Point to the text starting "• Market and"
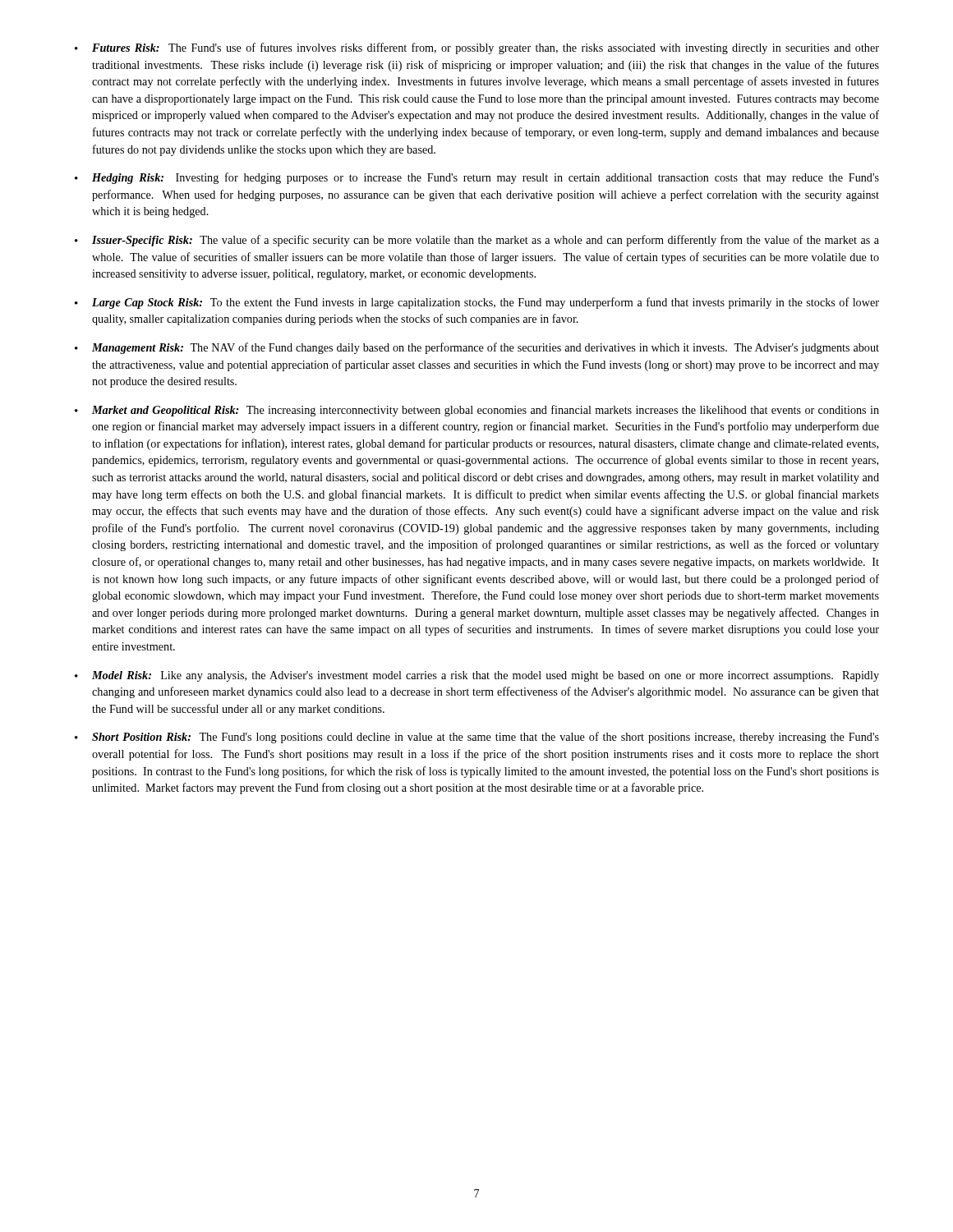This screenshot has height=1232, width=953. 476,528
